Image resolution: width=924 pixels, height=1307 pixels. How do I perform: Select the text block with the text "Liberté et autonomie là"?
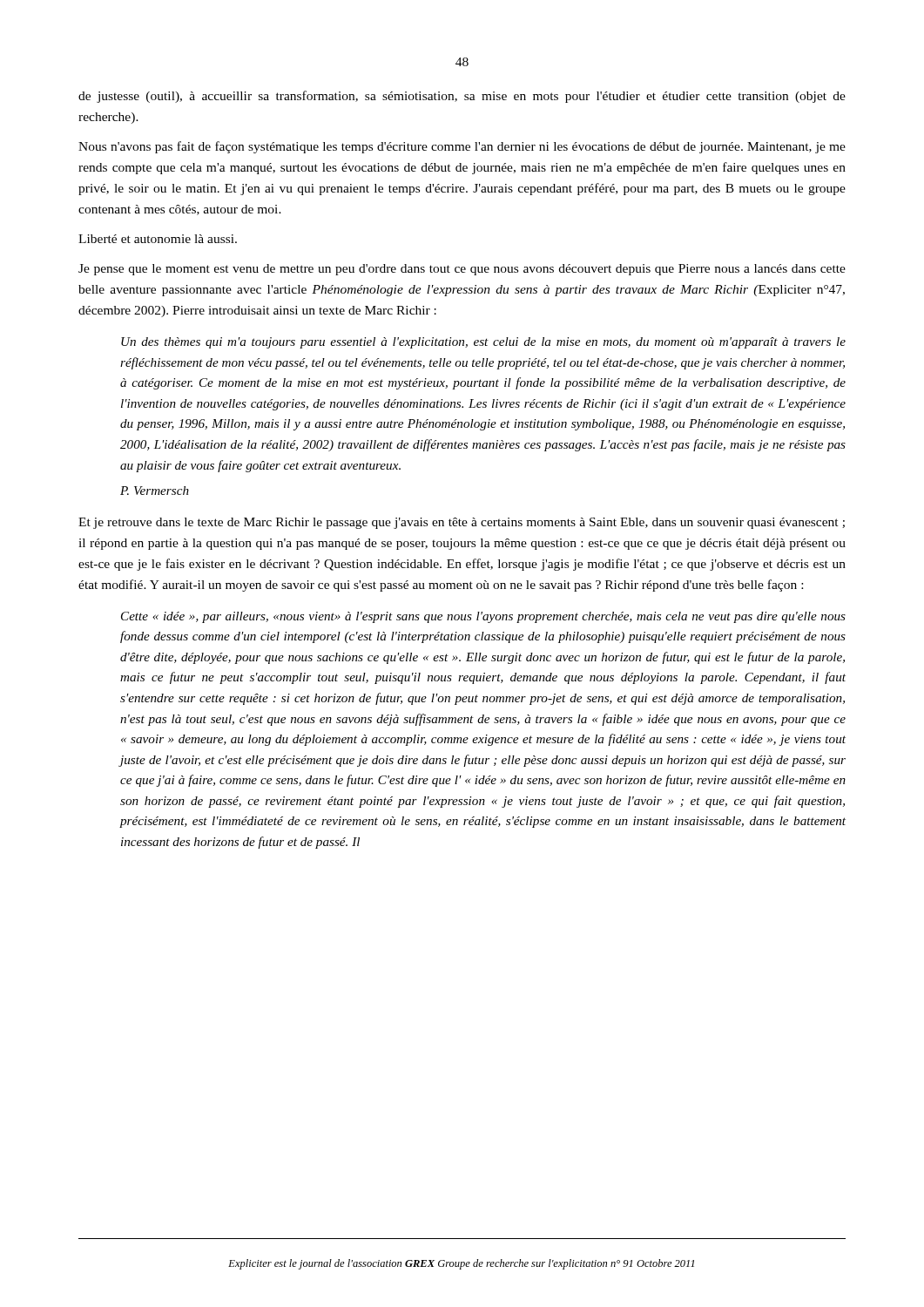(x=158, y=238)
